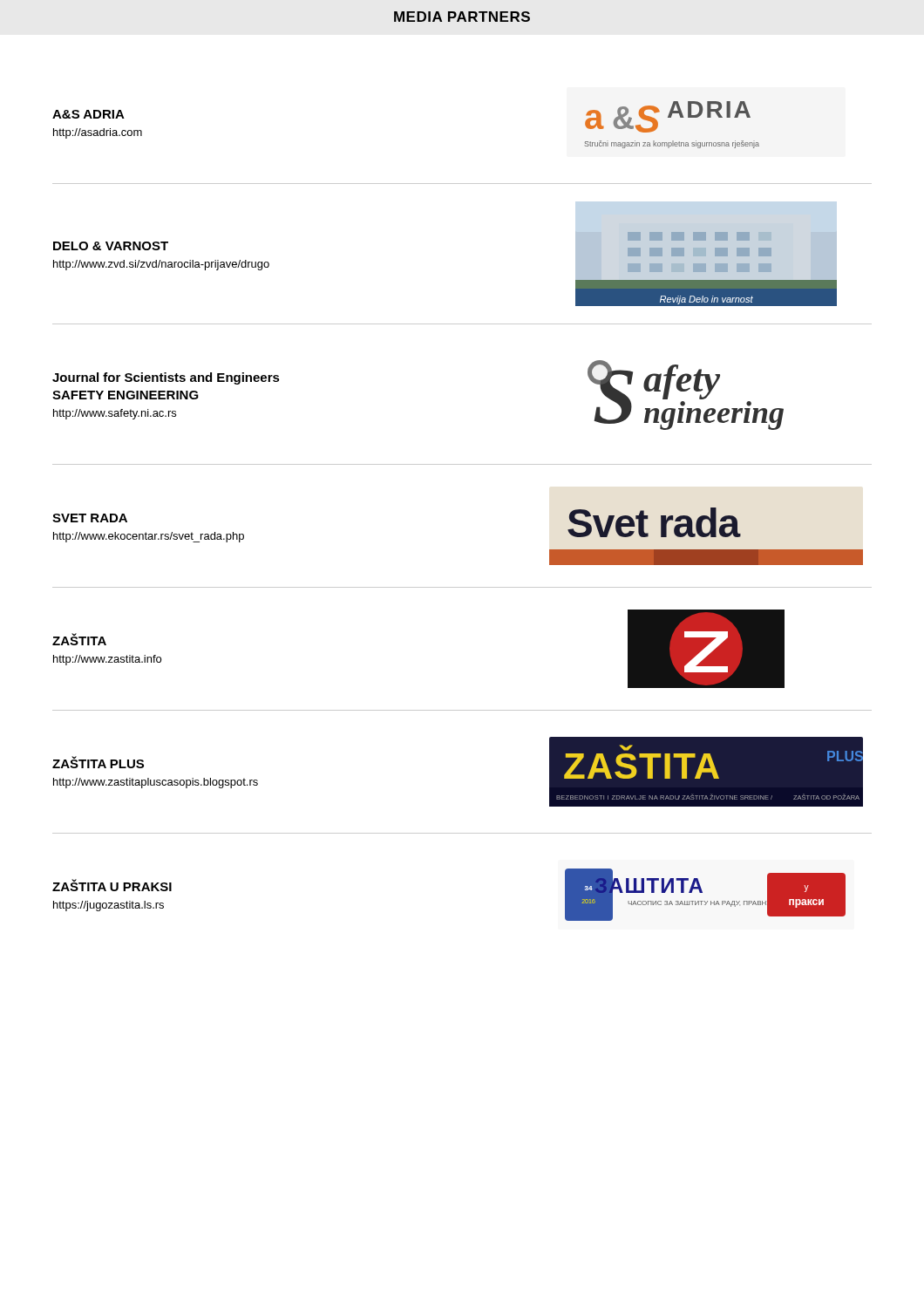Click the passage that begins "Journal for Scientists"
This screenshot has height=1308, width=924.
point(235,394)
